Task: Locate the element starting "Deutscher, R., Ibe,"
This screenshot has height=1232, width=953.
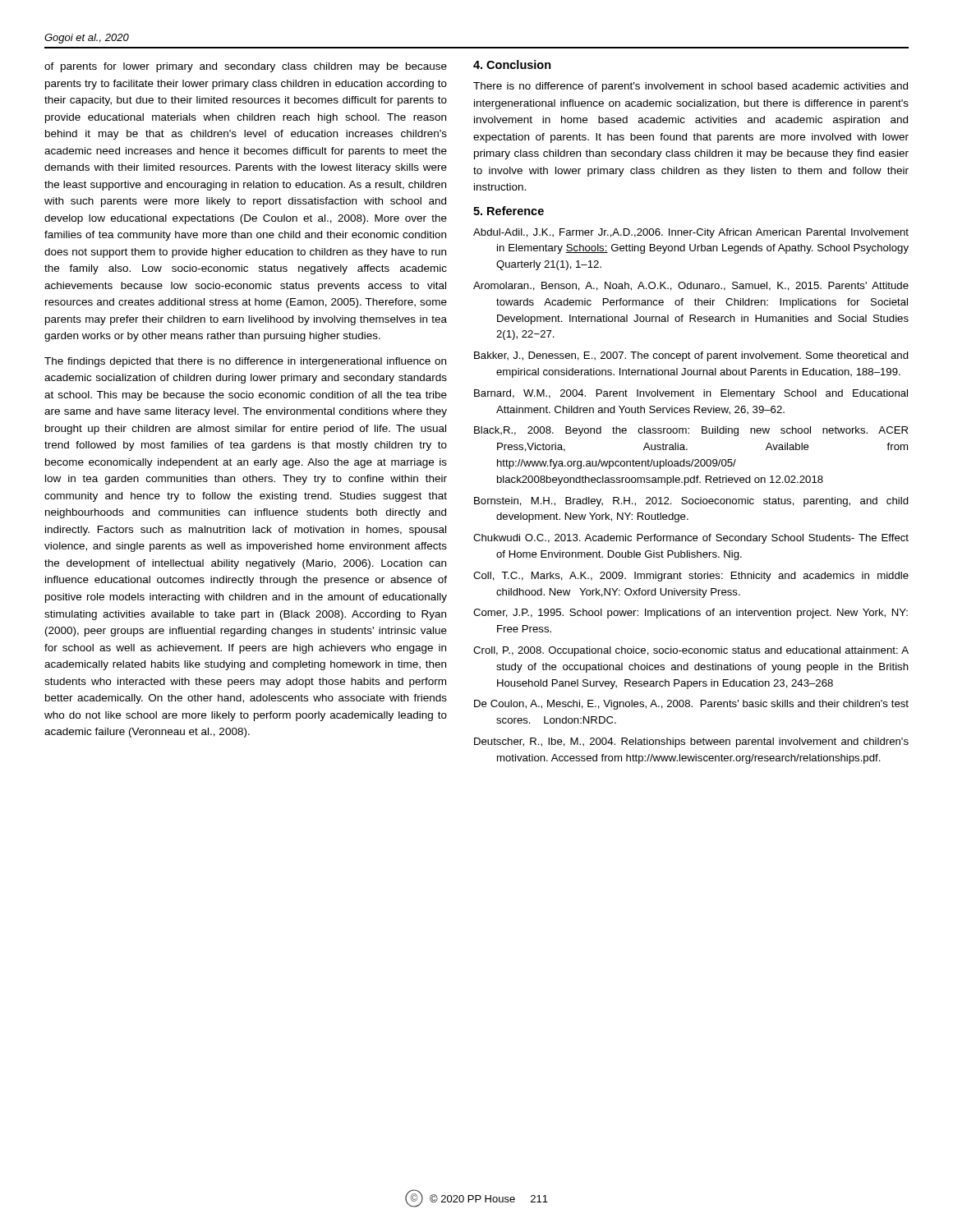Action: (x=691, y=749)
